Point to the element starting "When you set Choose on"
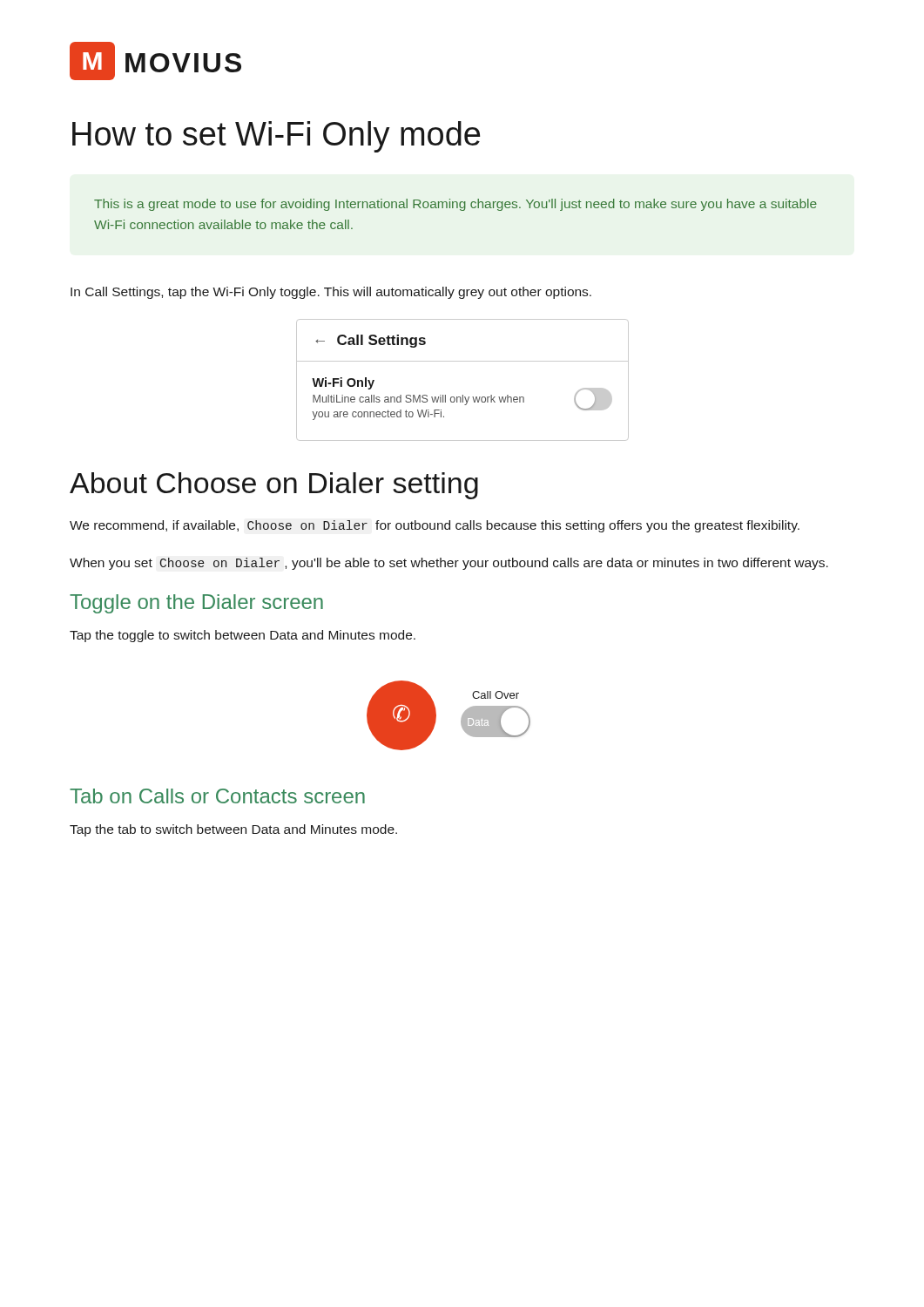 coord(449,563)
